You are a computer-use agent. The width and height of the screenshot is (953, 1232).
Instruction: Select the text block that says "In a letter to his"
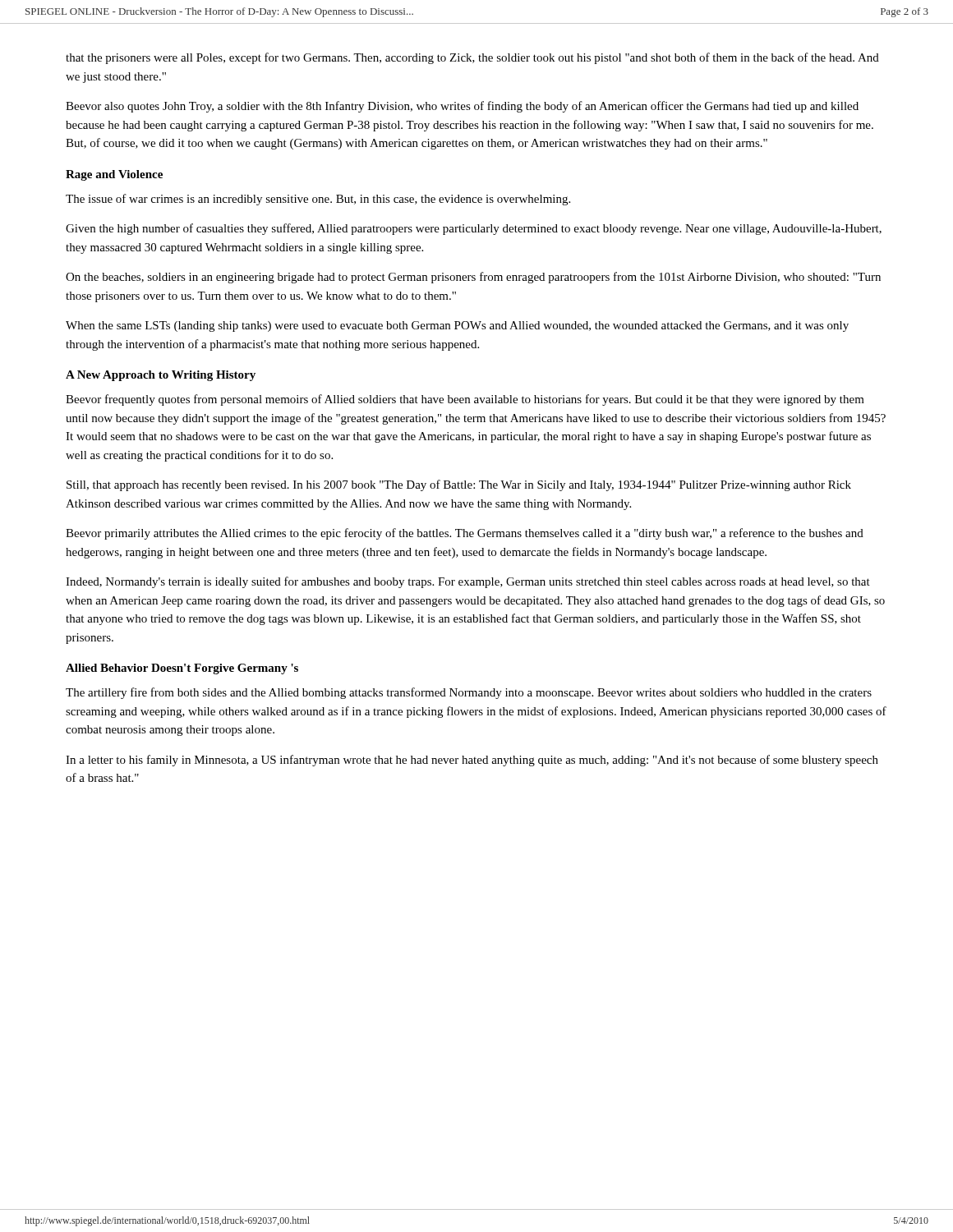472,769
